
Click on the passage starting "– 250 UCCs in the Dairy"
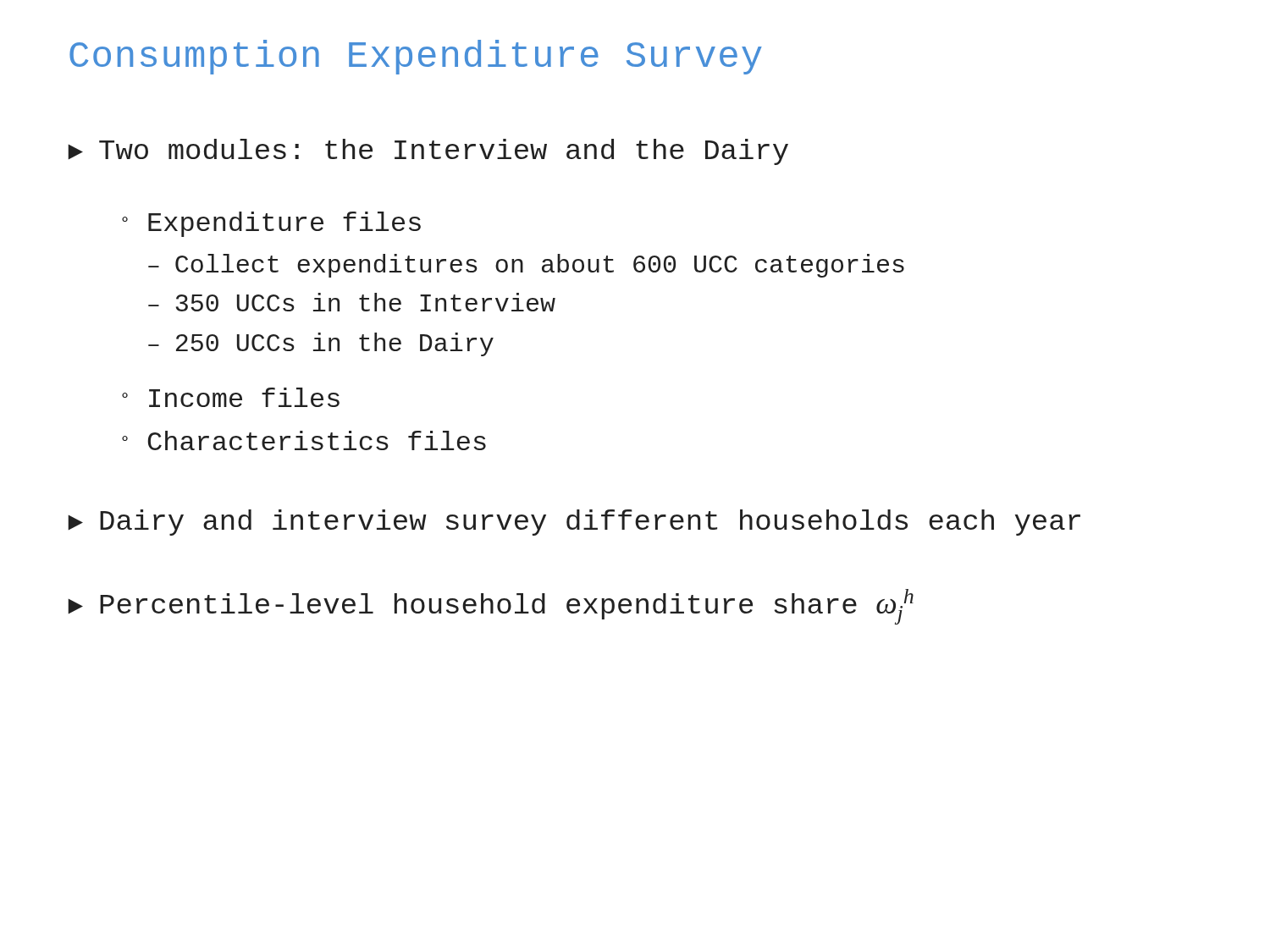pos(320,345)
